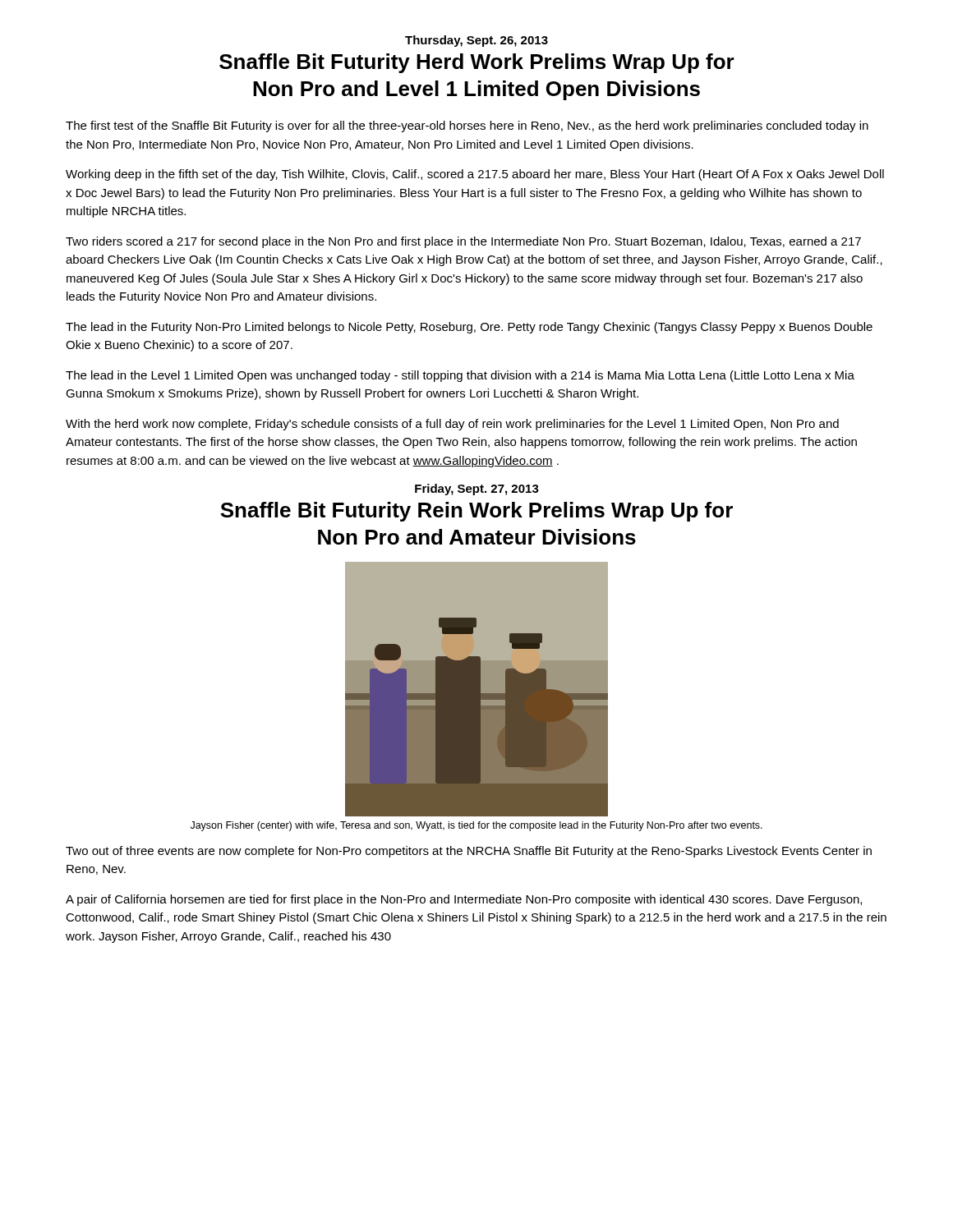Point to the passage starting "Thursday, Sept. 26, 2013 Snaffle Bit"
Image resolution: width=953 pixels, height=1232 pixels.
tap(476, 67)
